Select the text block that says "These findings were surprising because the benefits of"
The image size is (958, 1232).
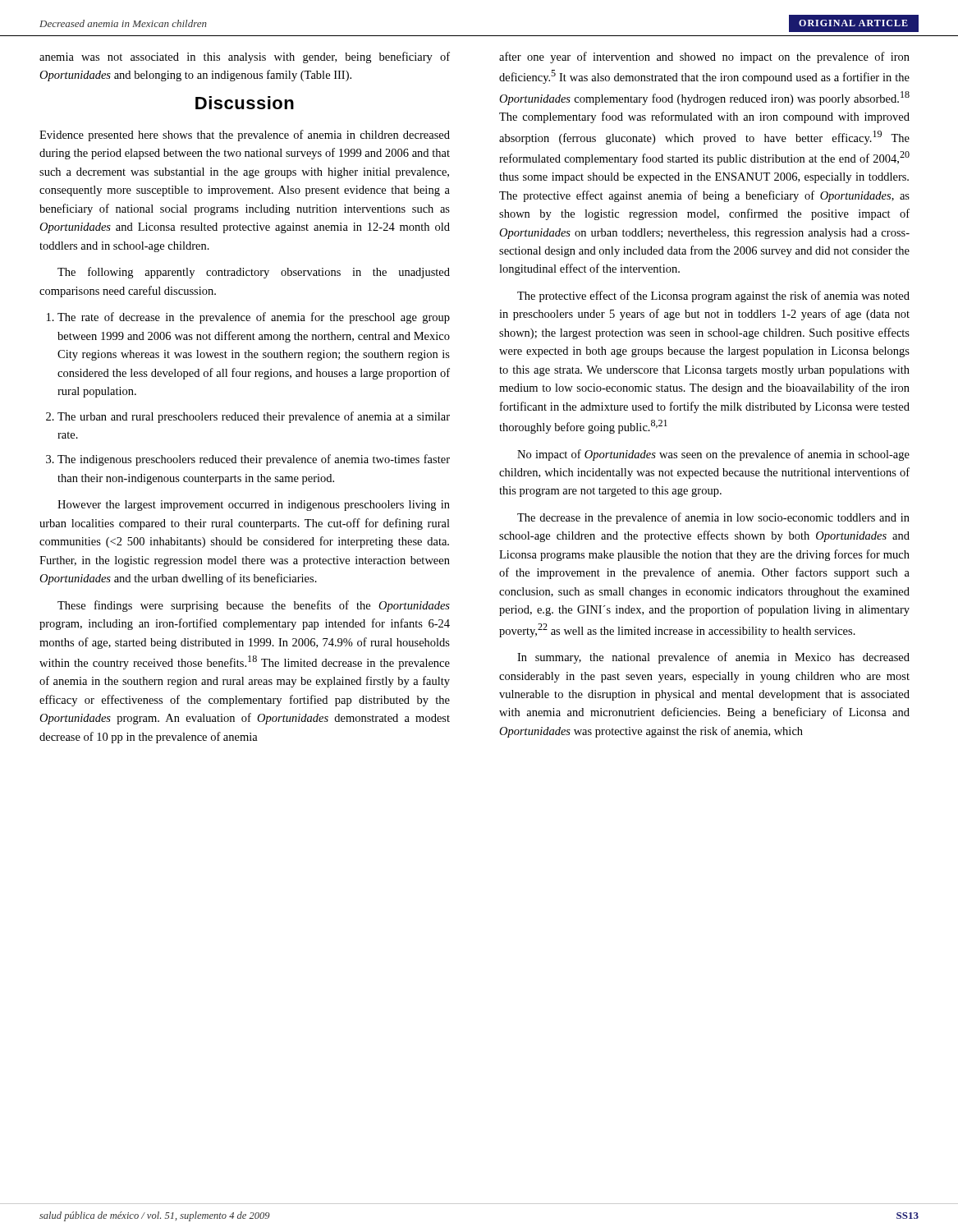click(x=245, y=671)
